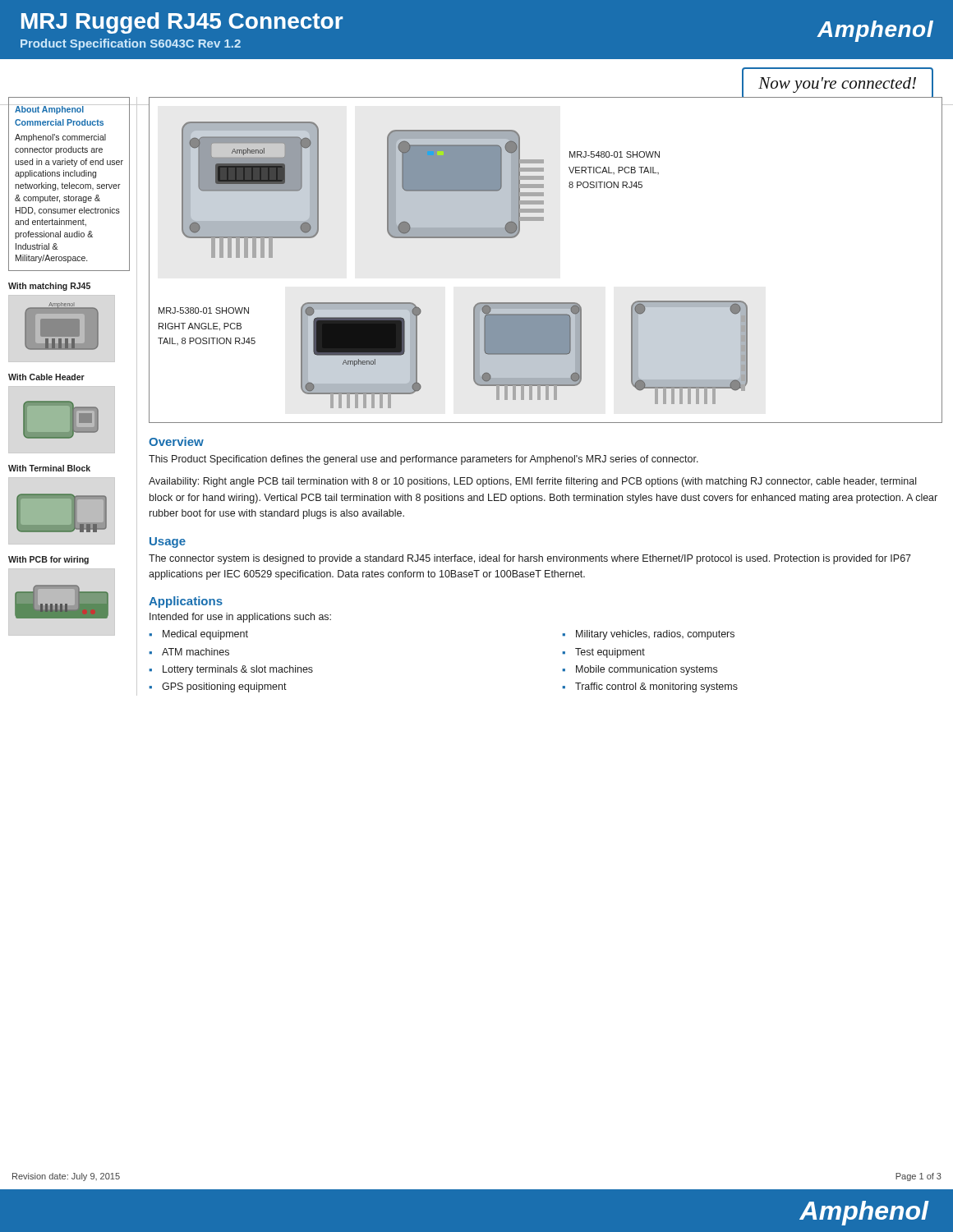
Task: Point to the block starting "About Amphenol Commercial Products Amphenol's"
Action: point(69,183)
